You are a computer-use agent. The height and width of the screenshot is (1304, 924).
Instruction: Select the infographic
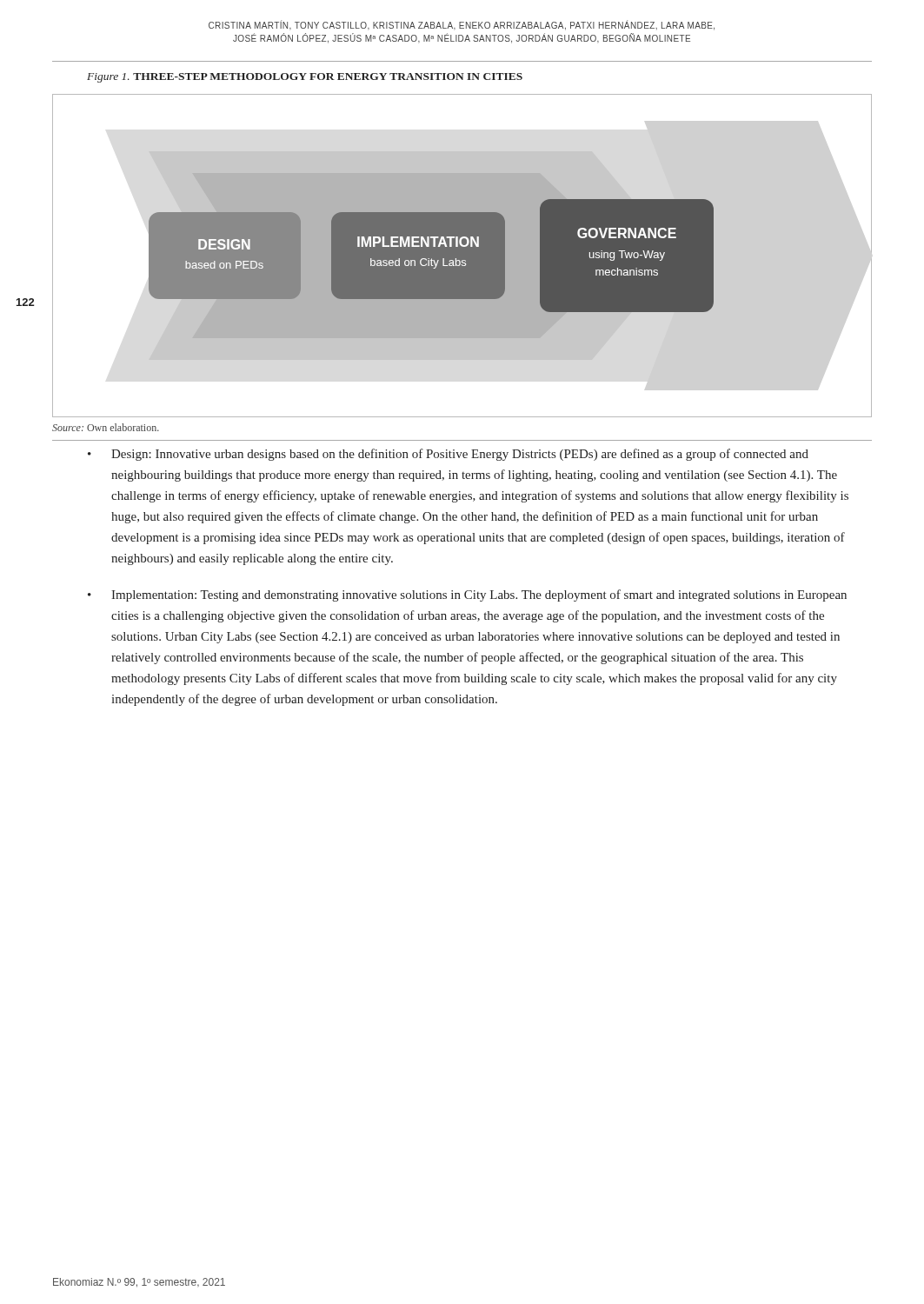click(462, 256)
